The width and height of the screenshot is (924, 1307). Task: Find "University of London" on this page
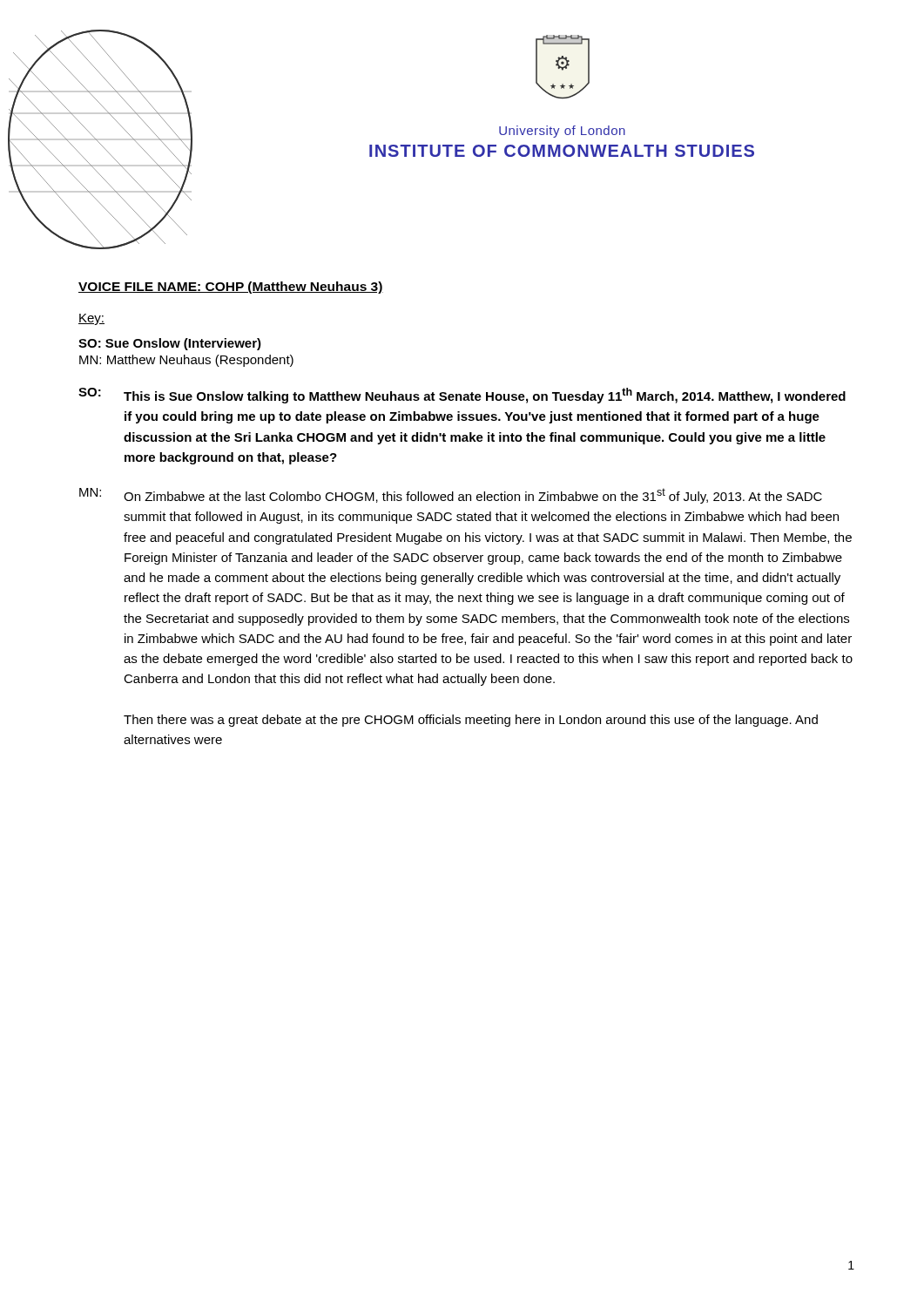(562, 130)
